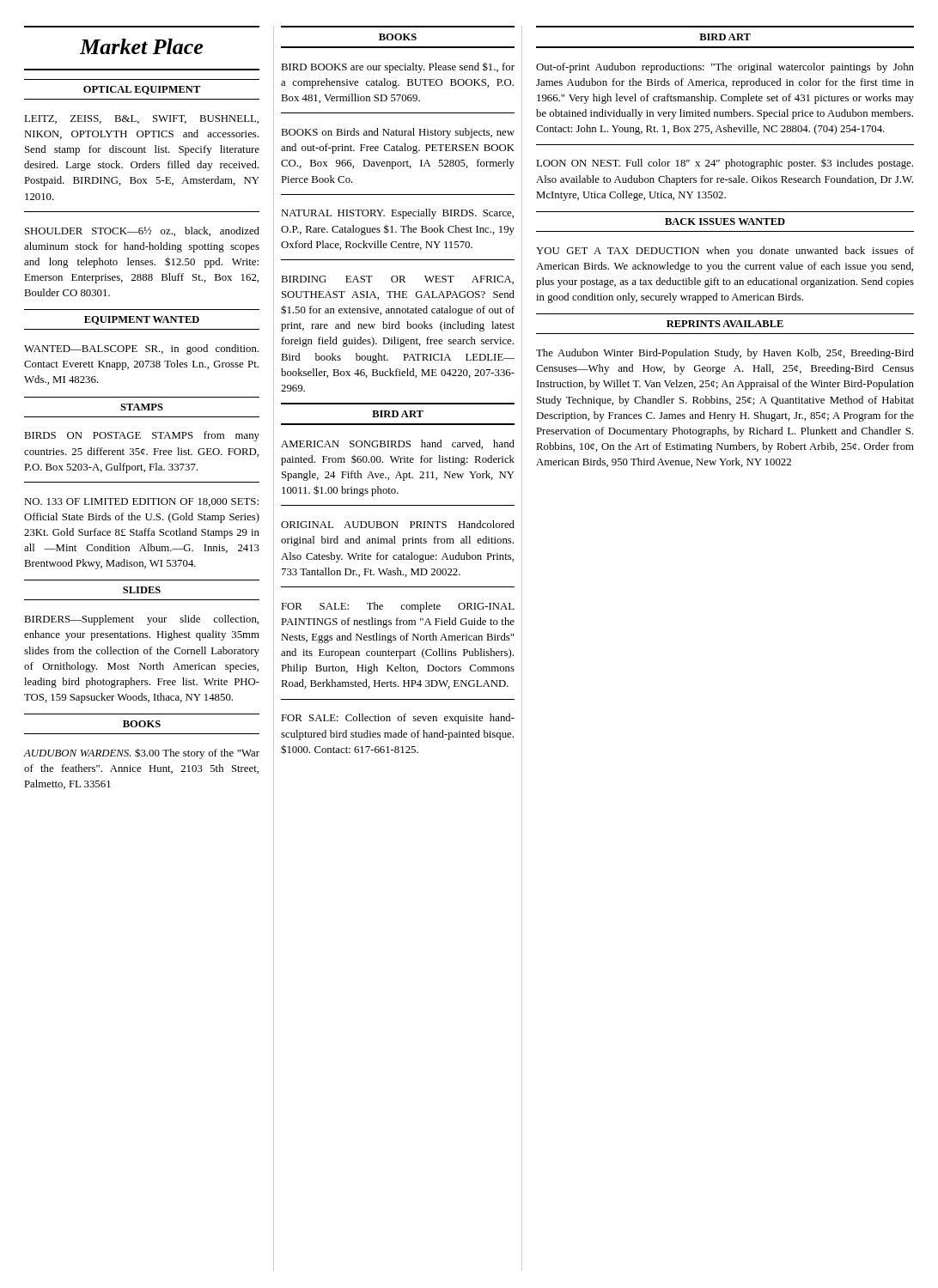Click where it says "EQUIPMENT WANTED"
The image size is (938, 1288).
click(x=142, y=320)
